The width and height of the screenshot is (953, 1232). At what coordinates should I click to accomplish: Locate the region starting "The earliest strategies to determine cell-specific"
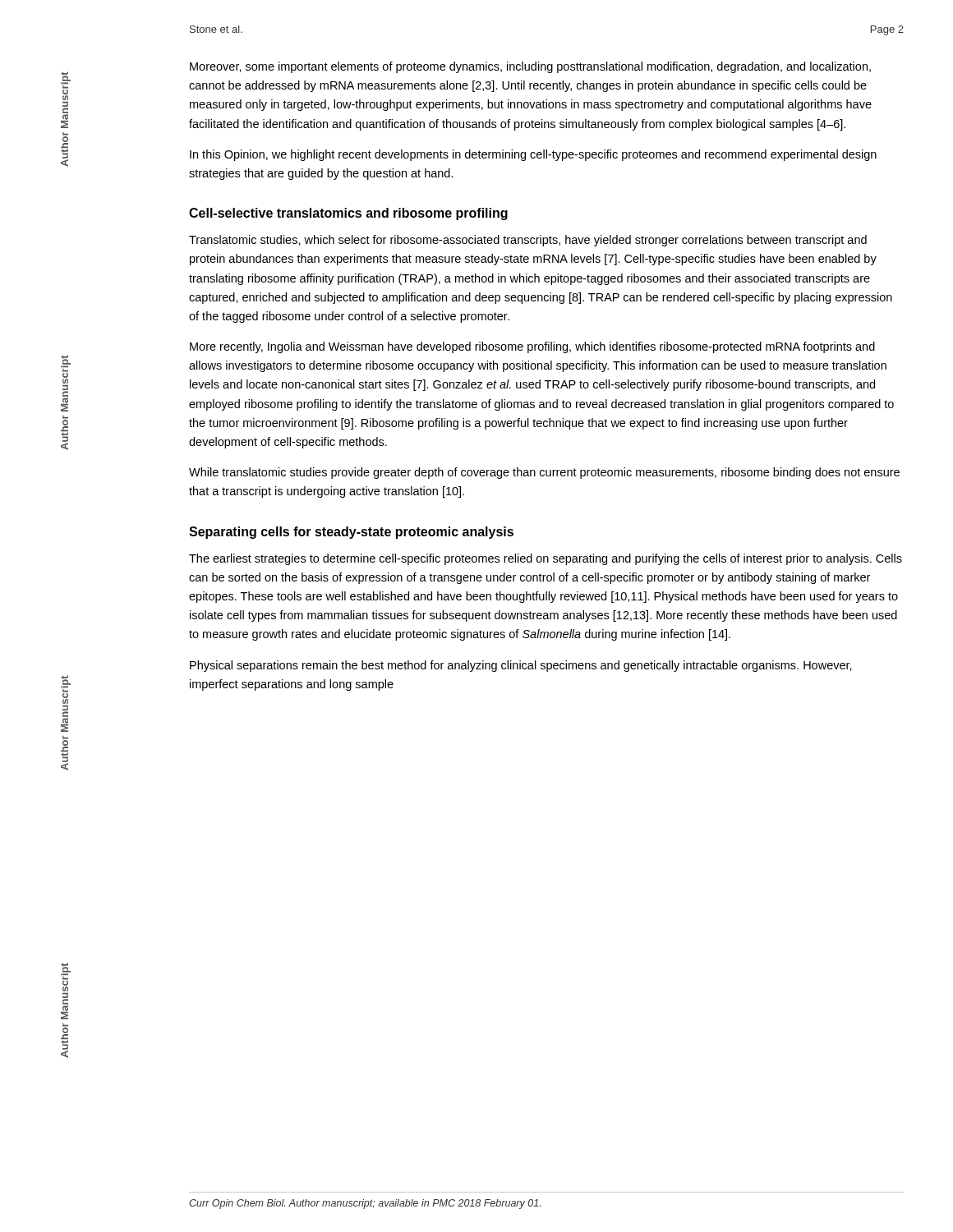tap(546, 596)
